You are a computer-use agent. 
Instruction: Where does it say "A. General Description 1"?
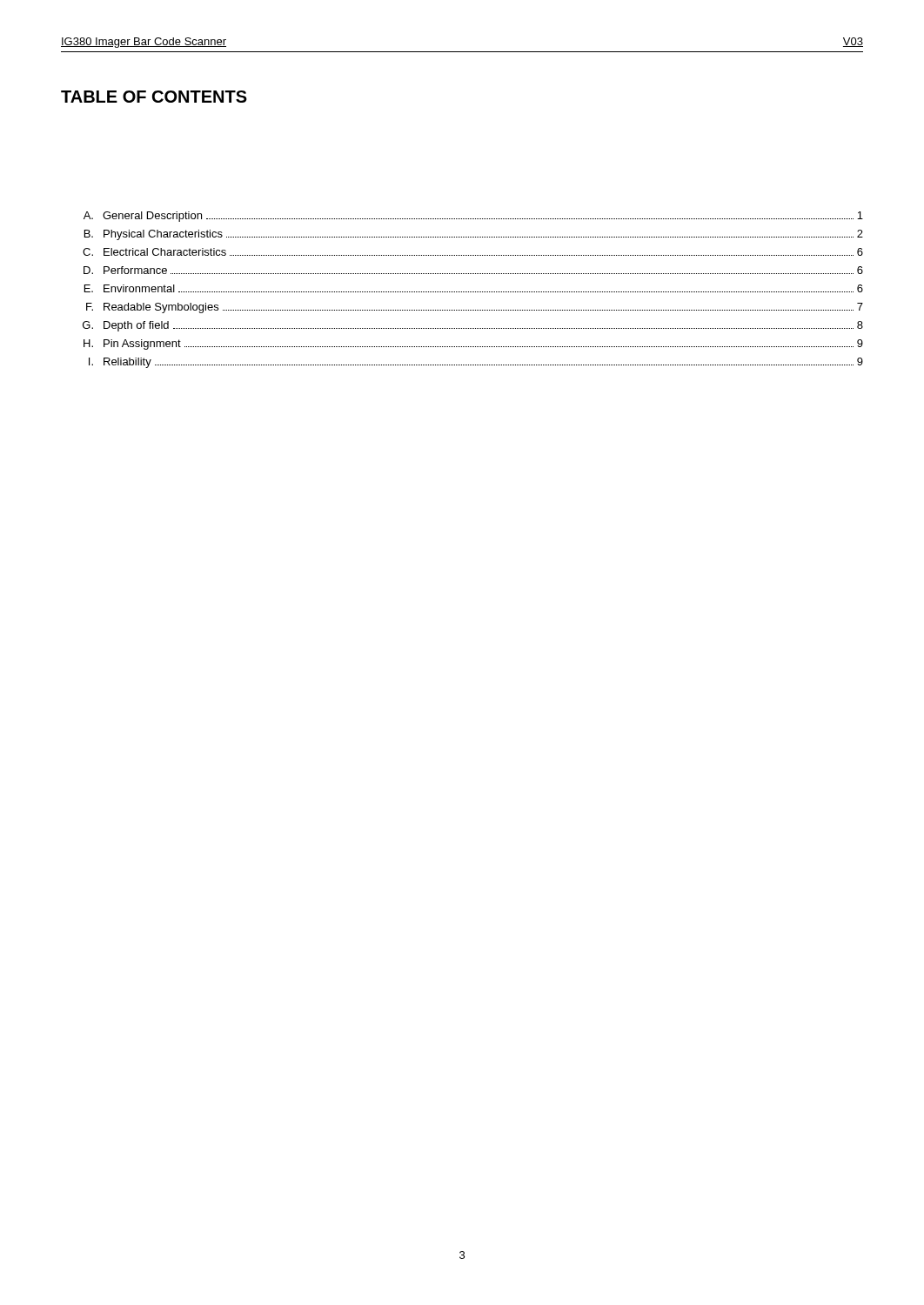[x=462, y=215]
